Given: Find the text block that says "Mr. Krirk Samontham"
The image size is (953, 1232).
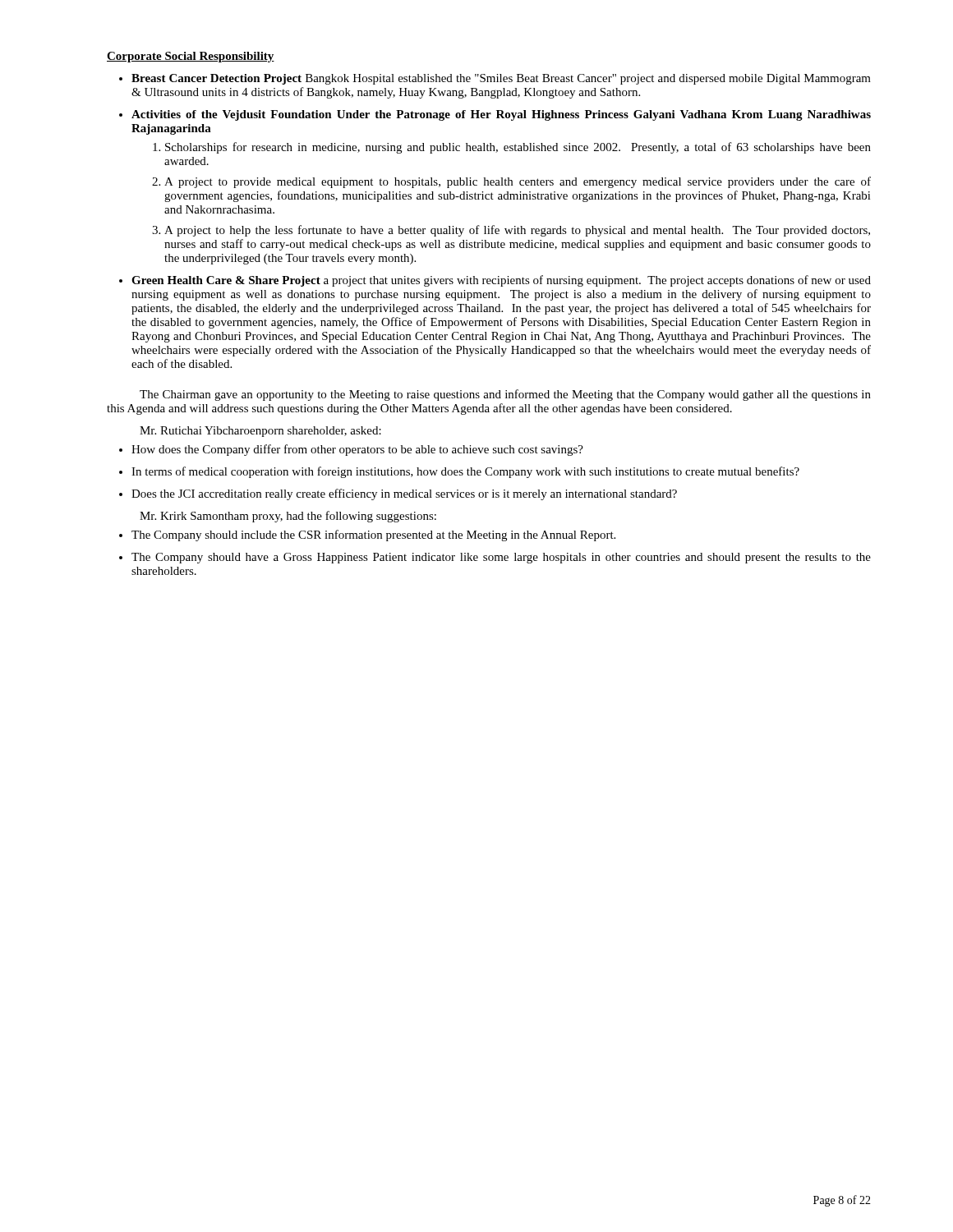Looking at the screenshot, I should pos(288,516).
